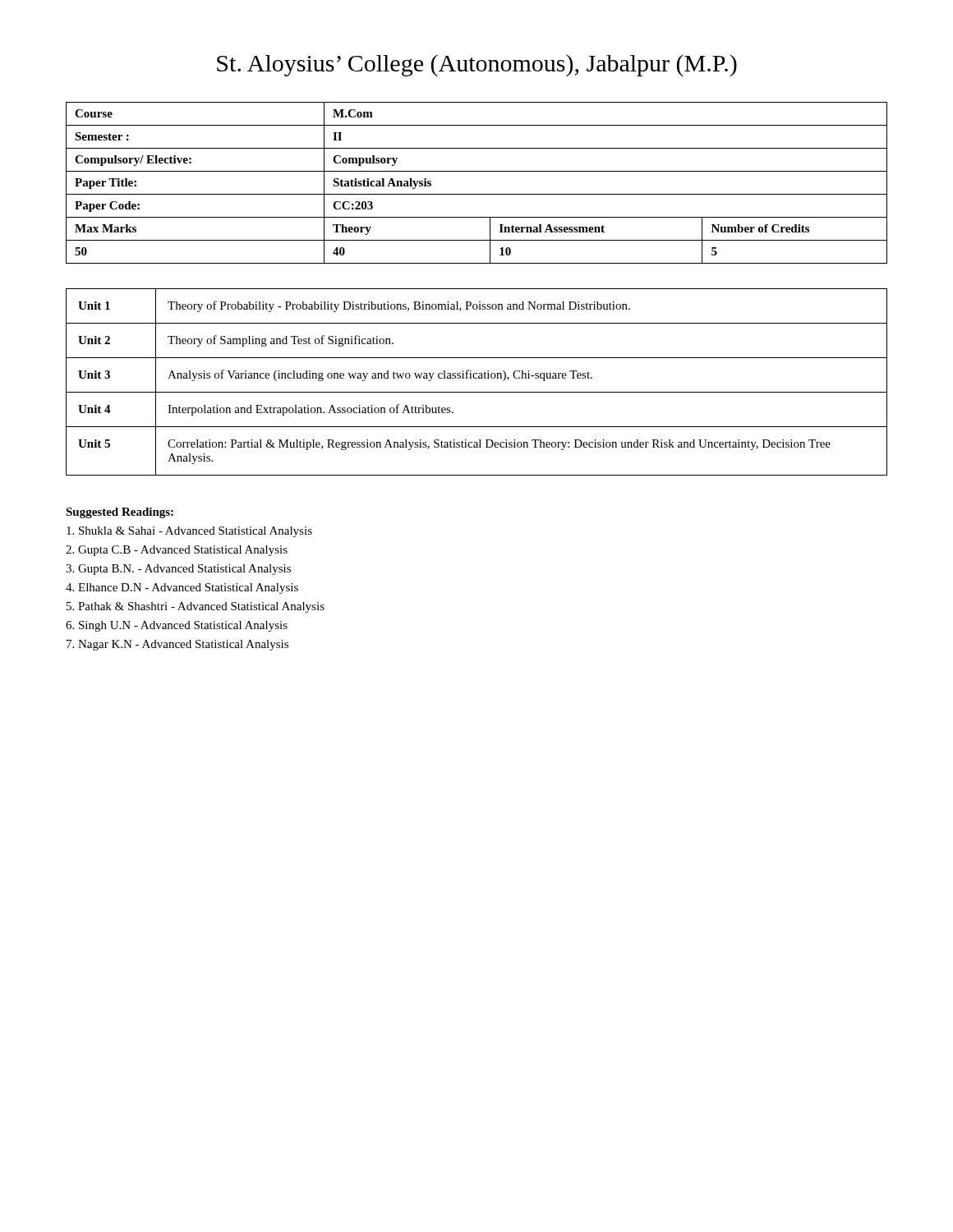Select the list item containing "3. Gupta B.N. - Advanced Statistical"
953x1232 pixels.
pyautogui.click(x=179, y=568)
